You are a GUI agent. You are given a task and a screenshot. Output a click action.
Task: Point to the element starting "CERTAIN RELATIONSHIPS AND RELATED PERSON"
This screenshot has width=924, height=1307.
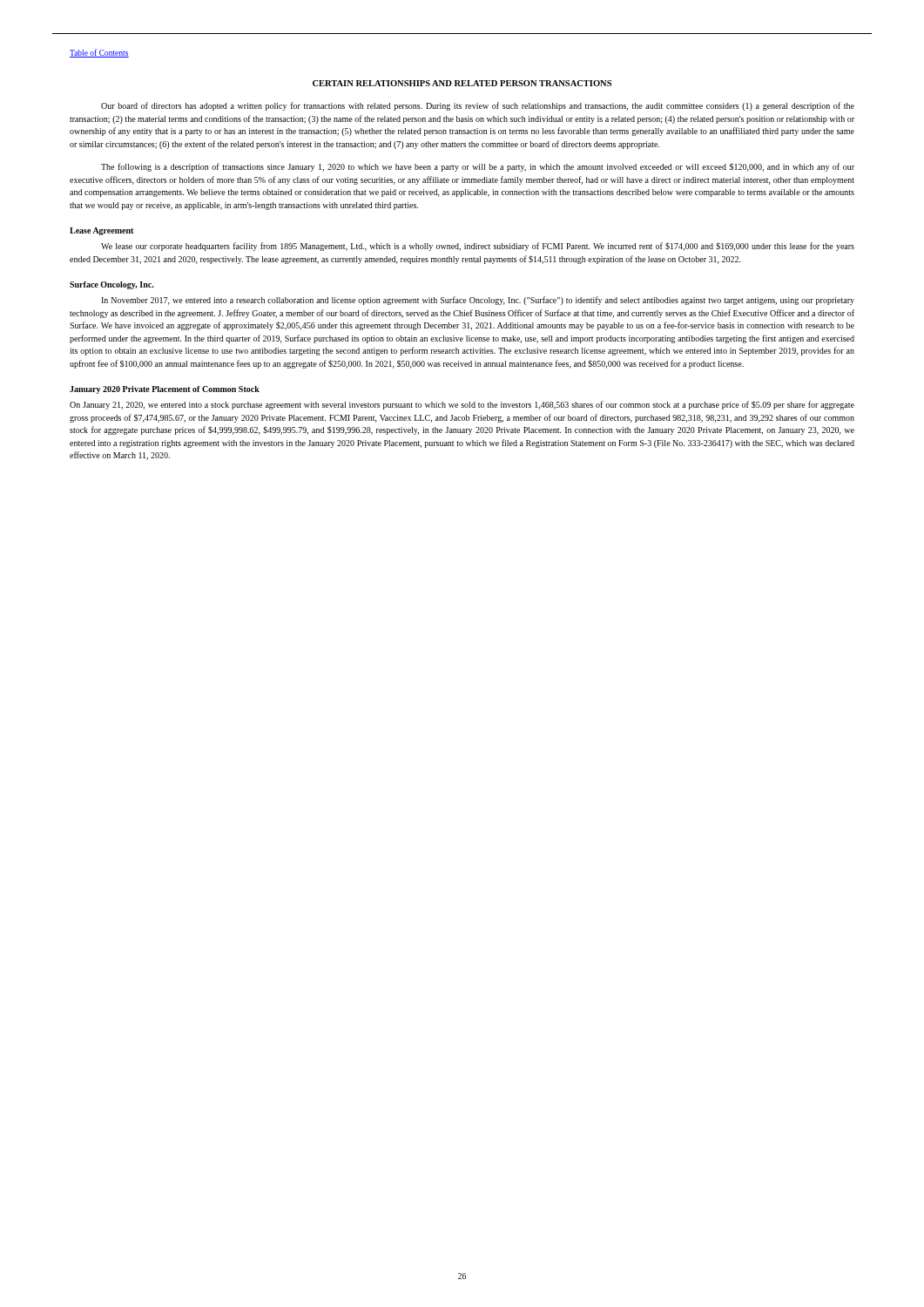(462, 83)
